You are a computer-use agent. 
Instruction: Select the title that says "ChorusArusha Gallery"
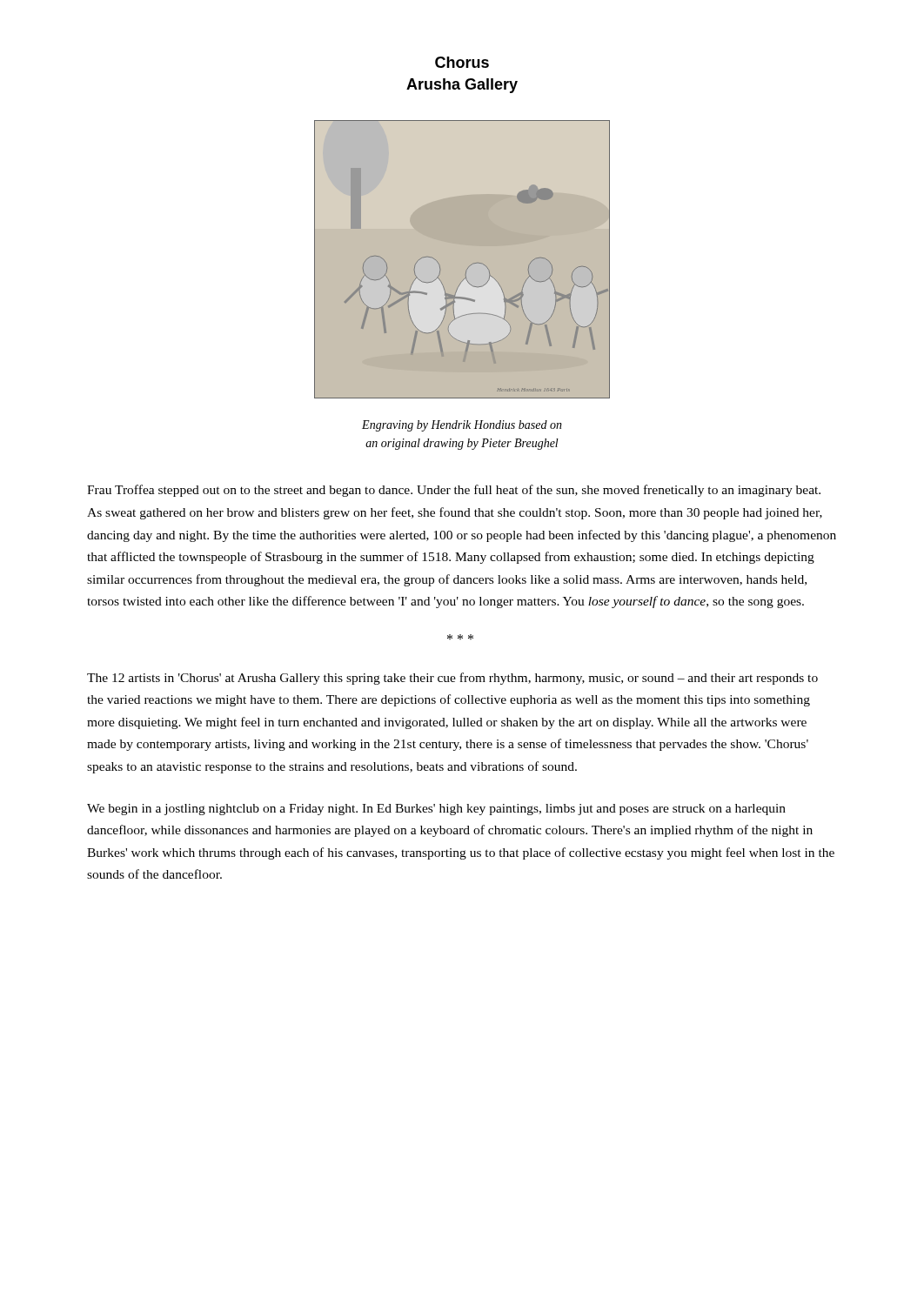pos(462,74)
